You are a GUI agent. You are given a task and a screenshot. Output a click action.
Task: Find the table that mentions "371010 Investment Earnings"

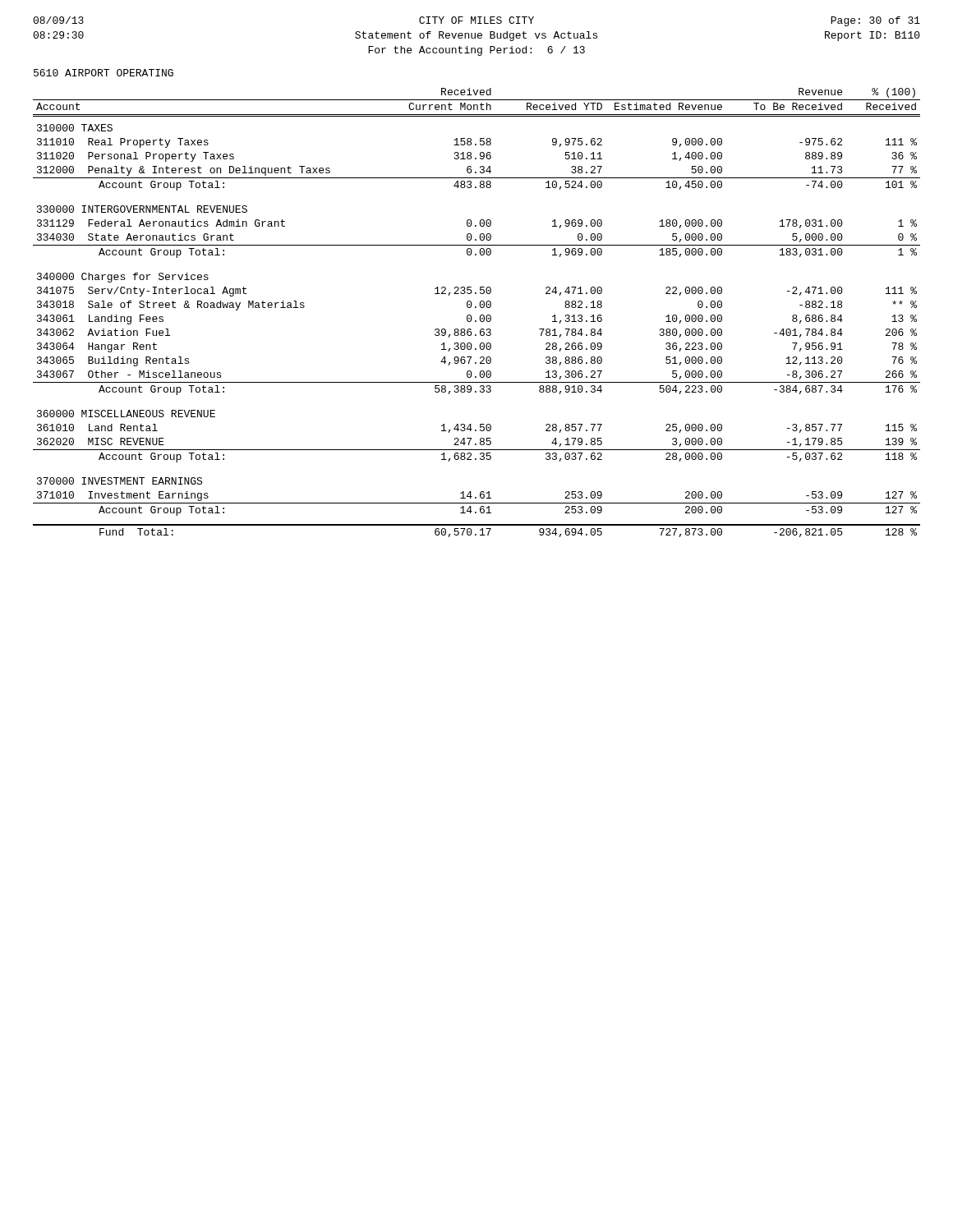point(476,312)
